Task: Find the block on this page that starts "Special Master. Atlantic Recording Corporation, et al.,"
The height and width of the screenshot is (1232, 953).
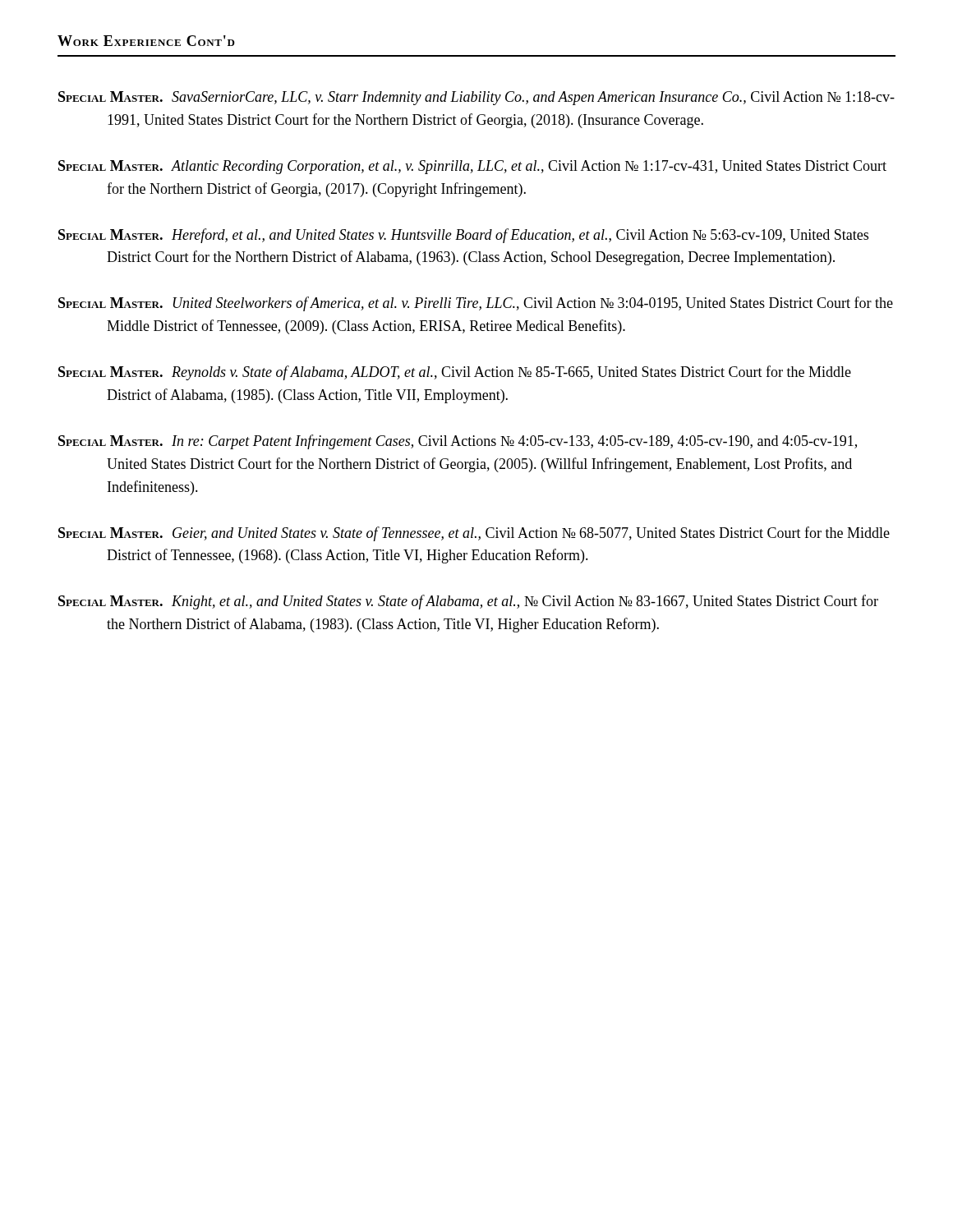Action: (x=476, y=178)
